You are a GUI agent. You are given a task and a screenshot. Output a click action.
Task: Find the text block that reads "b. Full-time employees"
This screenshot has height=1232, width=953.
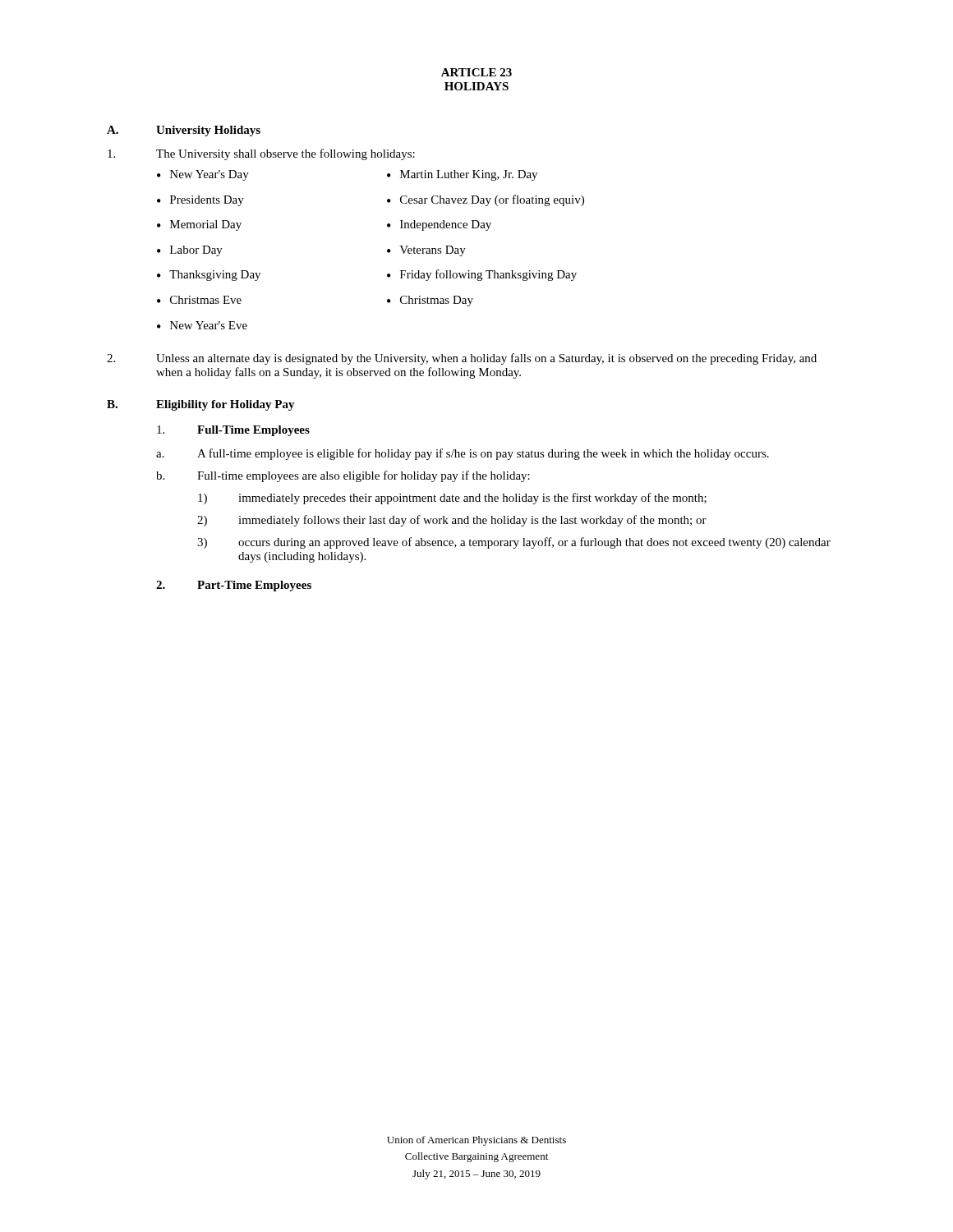coord(319,476)
